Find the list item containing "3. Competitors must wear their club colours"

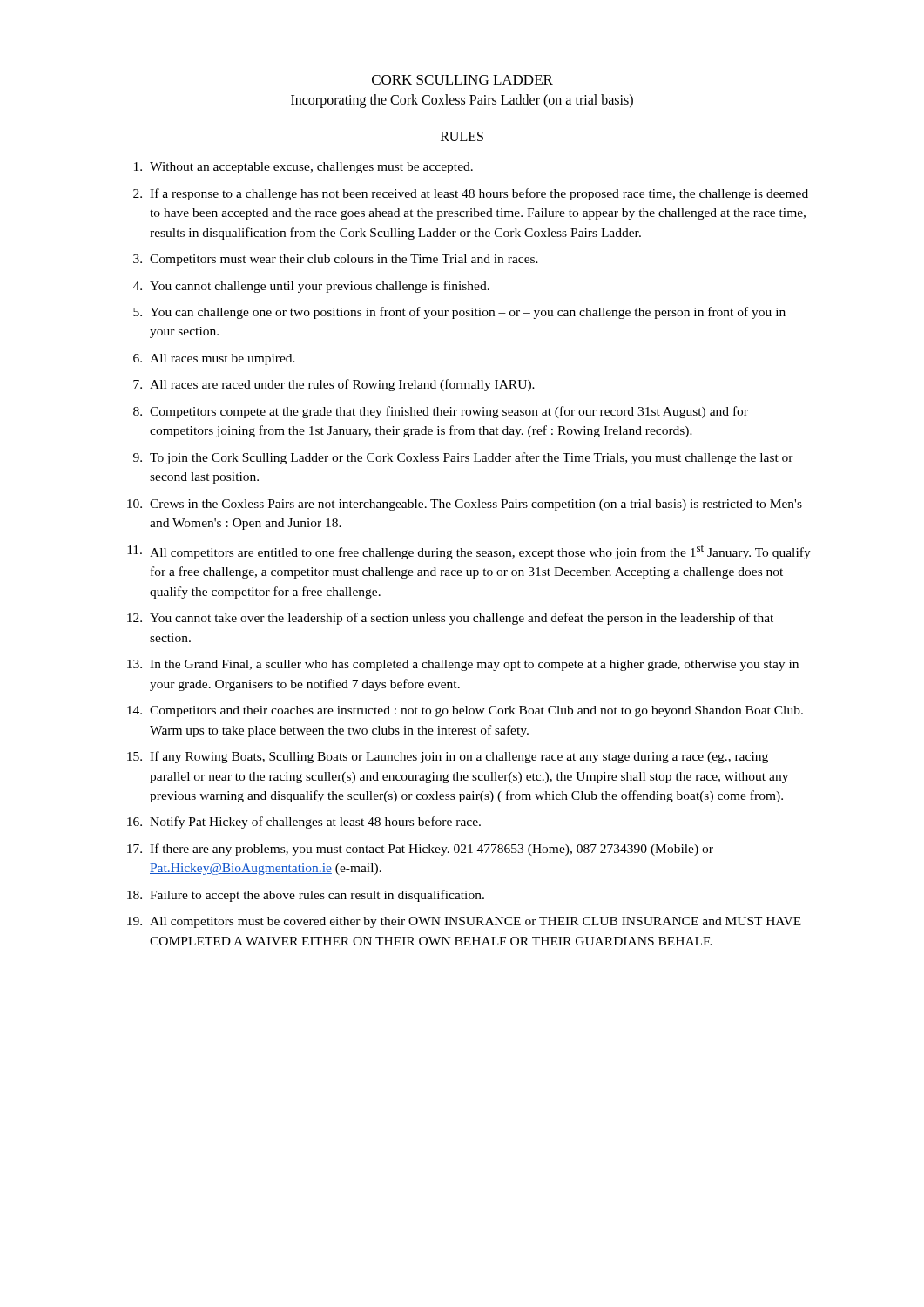pos(462,259)
